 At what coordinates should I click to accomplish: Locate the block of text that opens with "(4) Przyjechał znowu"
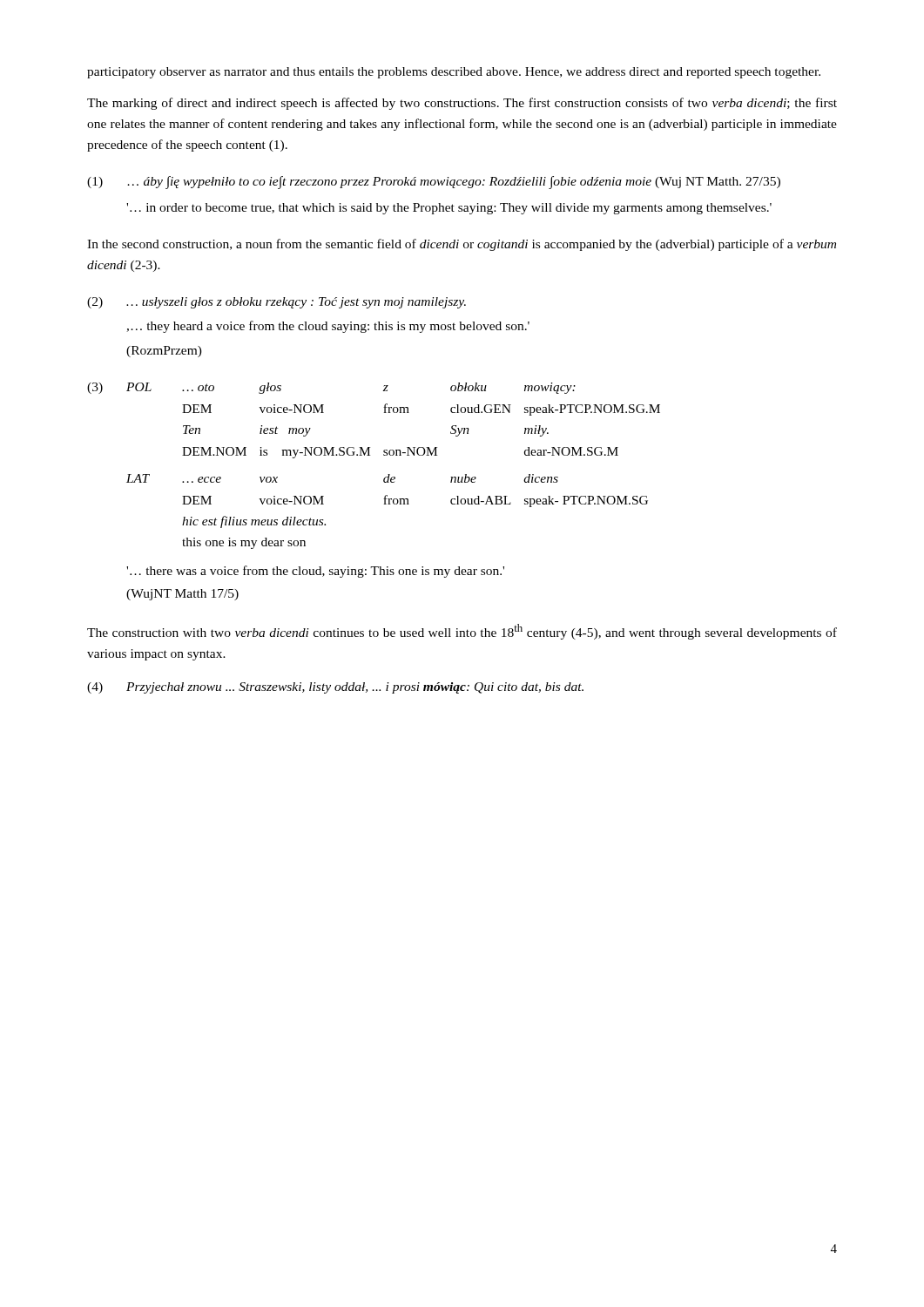[x=462, y=687]
